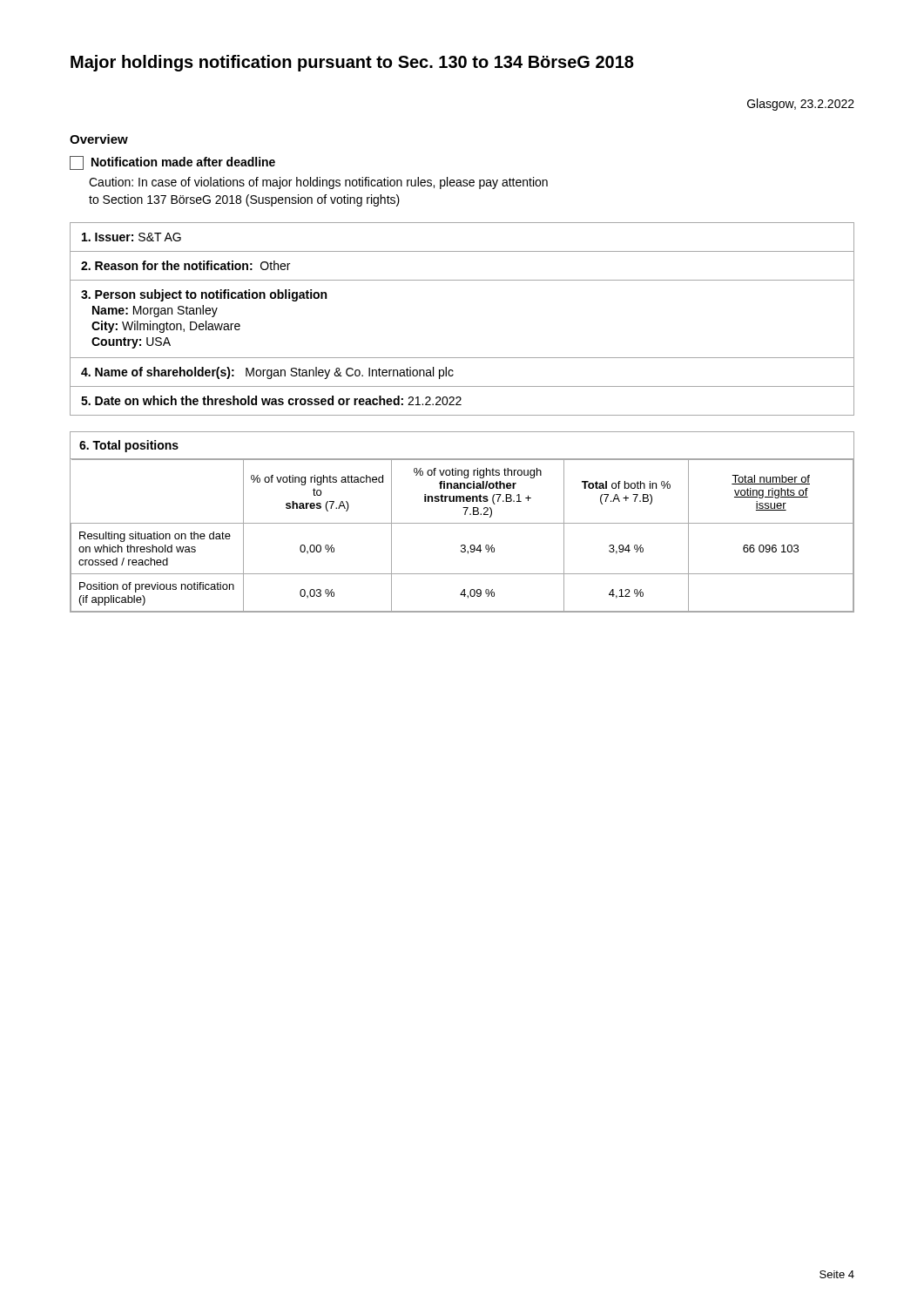Click on the table containing "% of voting rights"
Viewport: 924px width, 1307px height.
(x=462, y=522)
